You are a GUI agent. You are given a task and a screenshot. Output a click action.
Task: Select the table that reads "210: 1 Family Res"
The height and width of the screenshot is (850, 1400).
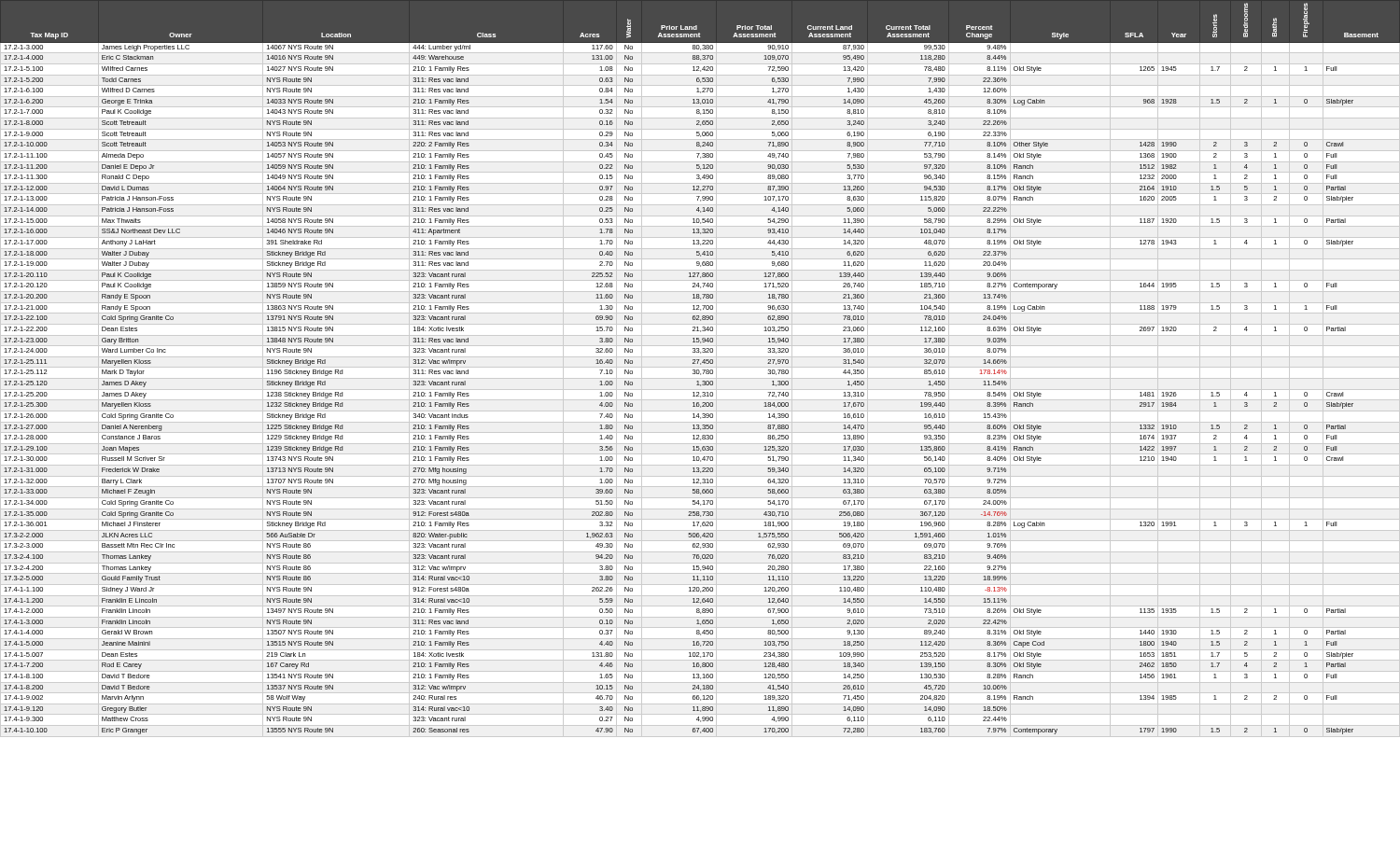pos(700,425)
